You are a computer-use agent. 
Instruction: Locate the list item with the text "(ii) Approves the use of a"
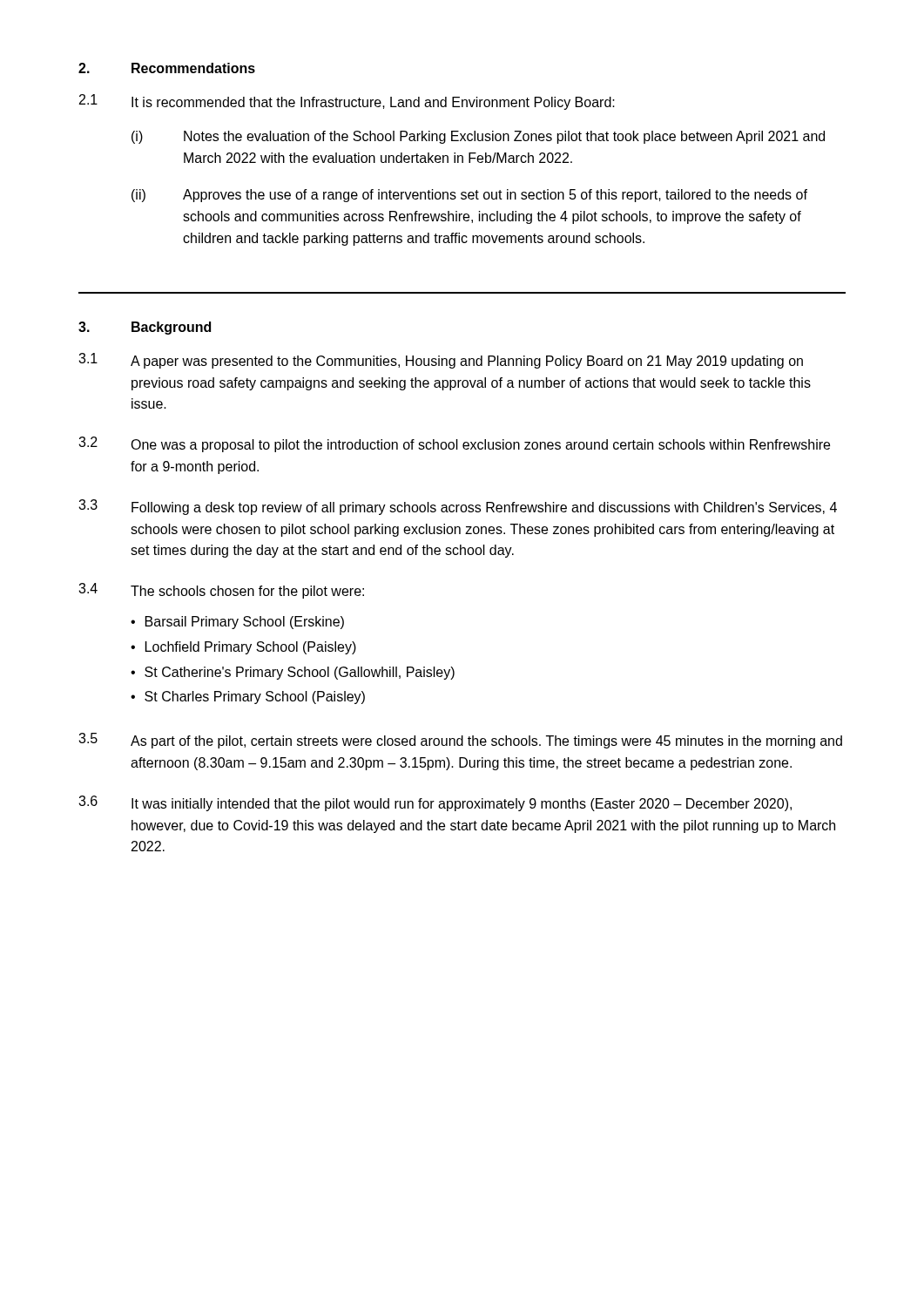pyautogui.click(x=488, y=217)
